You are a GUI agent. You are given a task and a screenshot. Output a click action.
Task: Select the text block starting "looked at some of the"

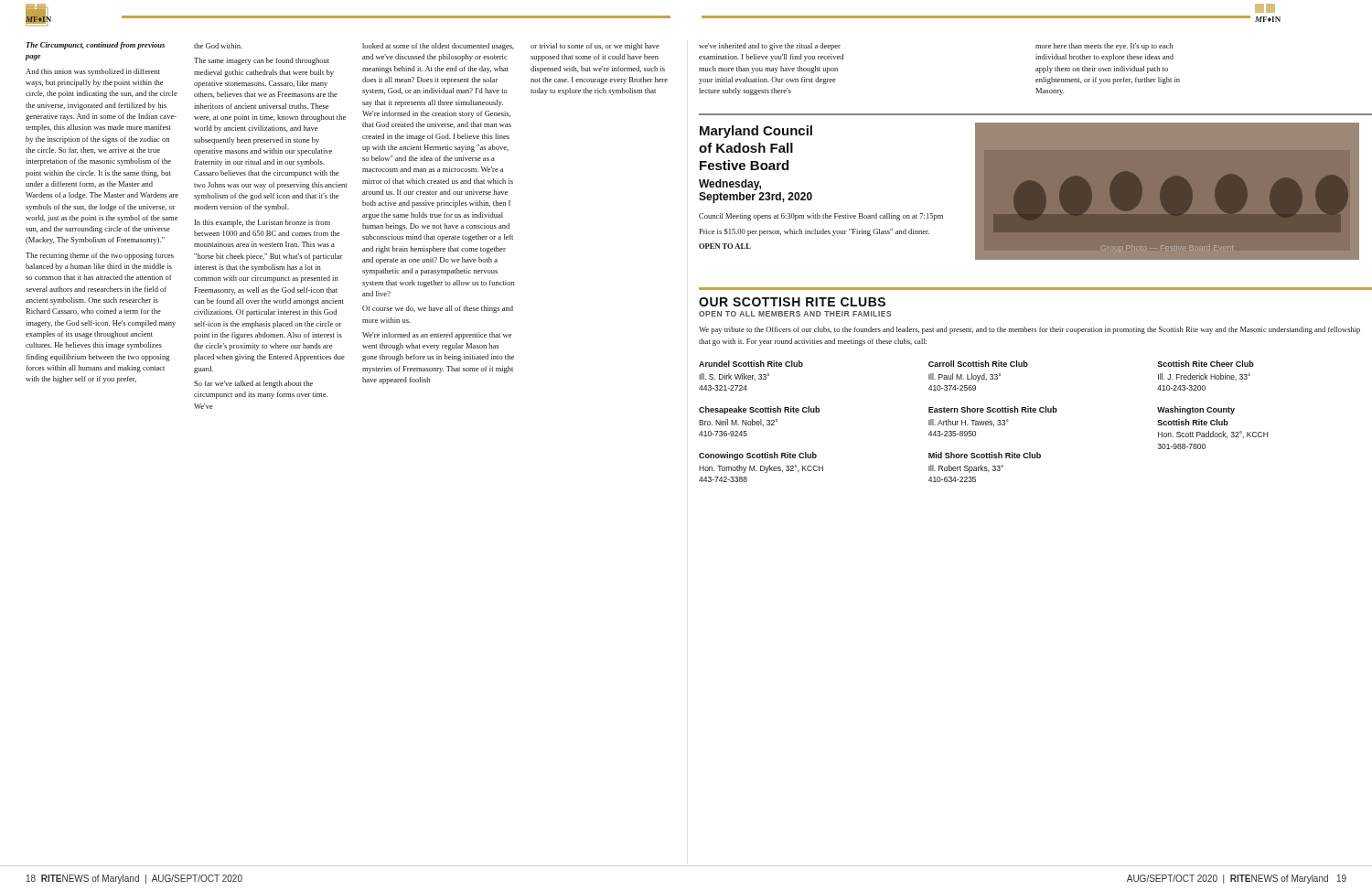(439, 213)
